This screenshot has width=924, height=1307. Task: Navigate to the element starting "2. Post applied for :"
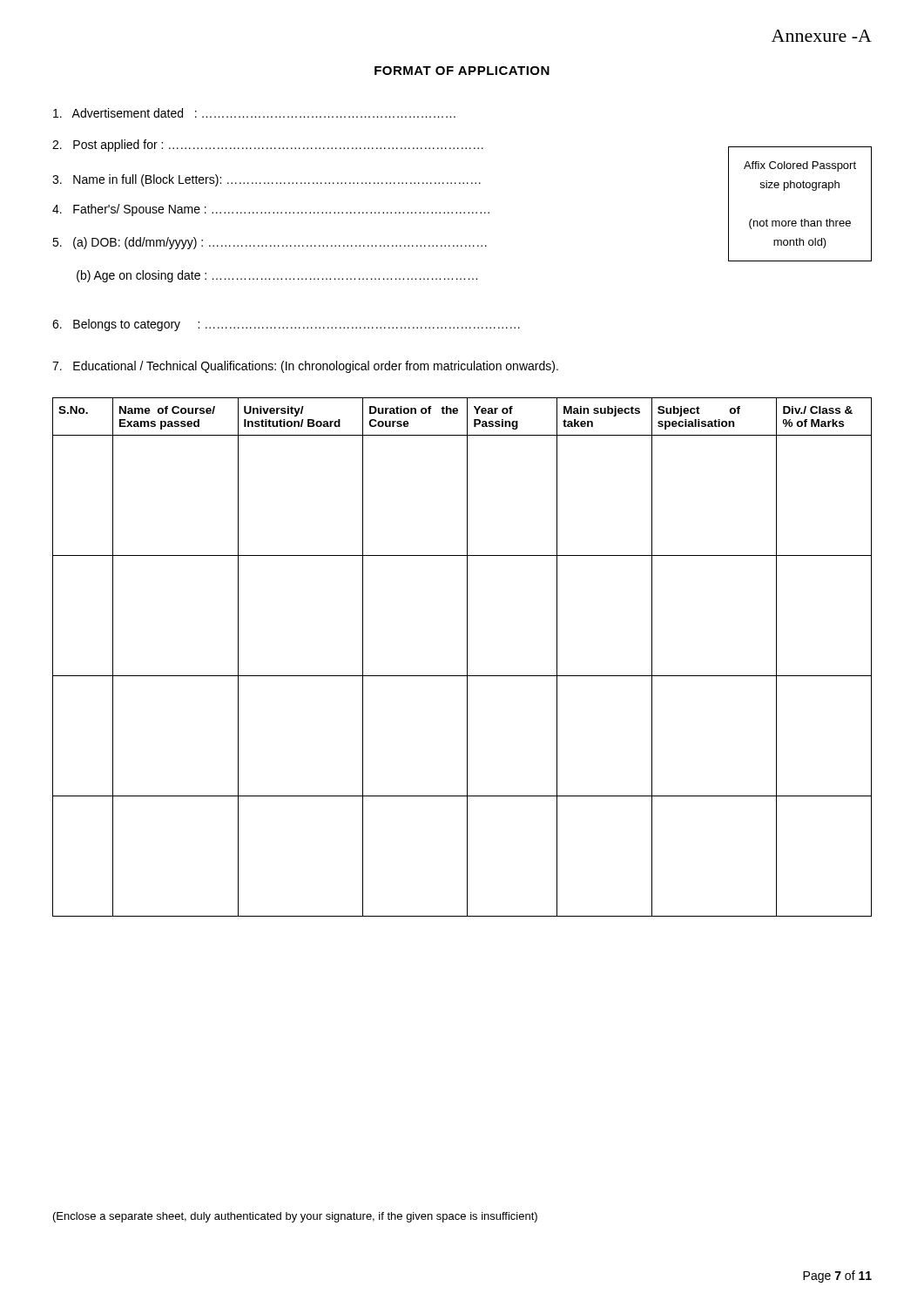coord(268,145)
